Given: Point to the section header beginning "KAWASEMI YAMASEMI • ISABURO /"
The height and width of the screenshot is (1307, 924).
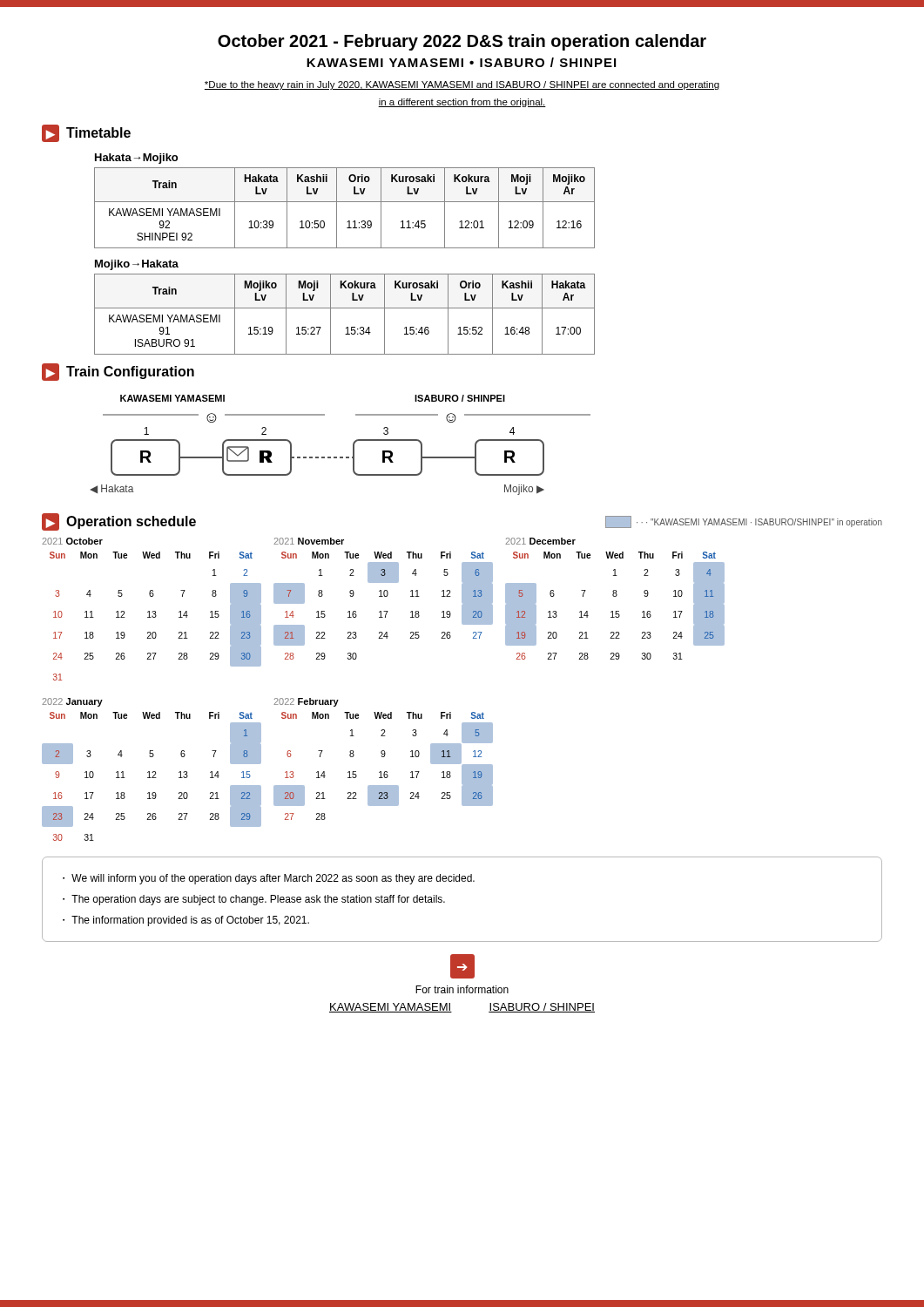Looking at the screenshot, I should [x=462, y=62].
